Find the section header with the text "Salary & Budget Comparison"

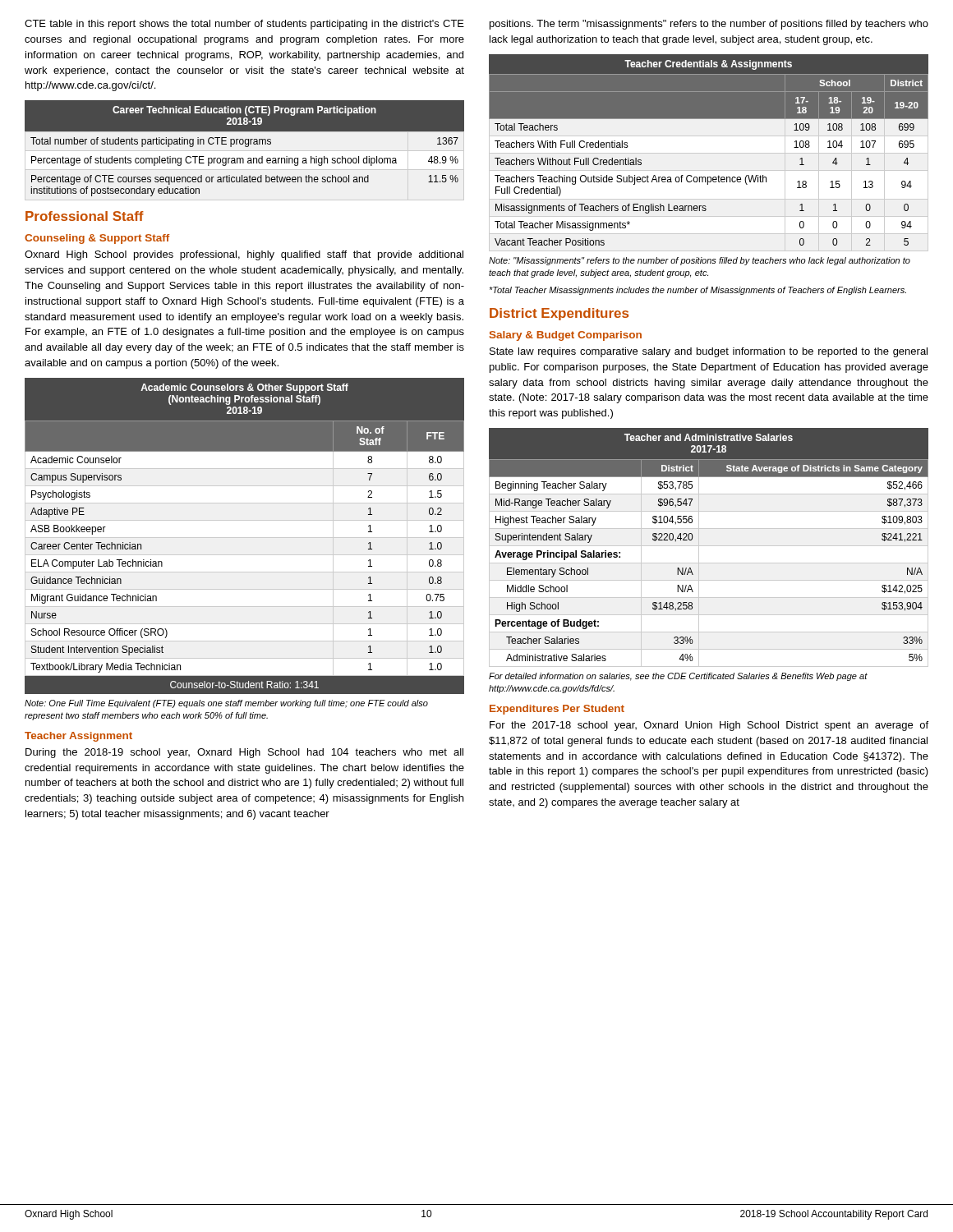tap(566, 335)
